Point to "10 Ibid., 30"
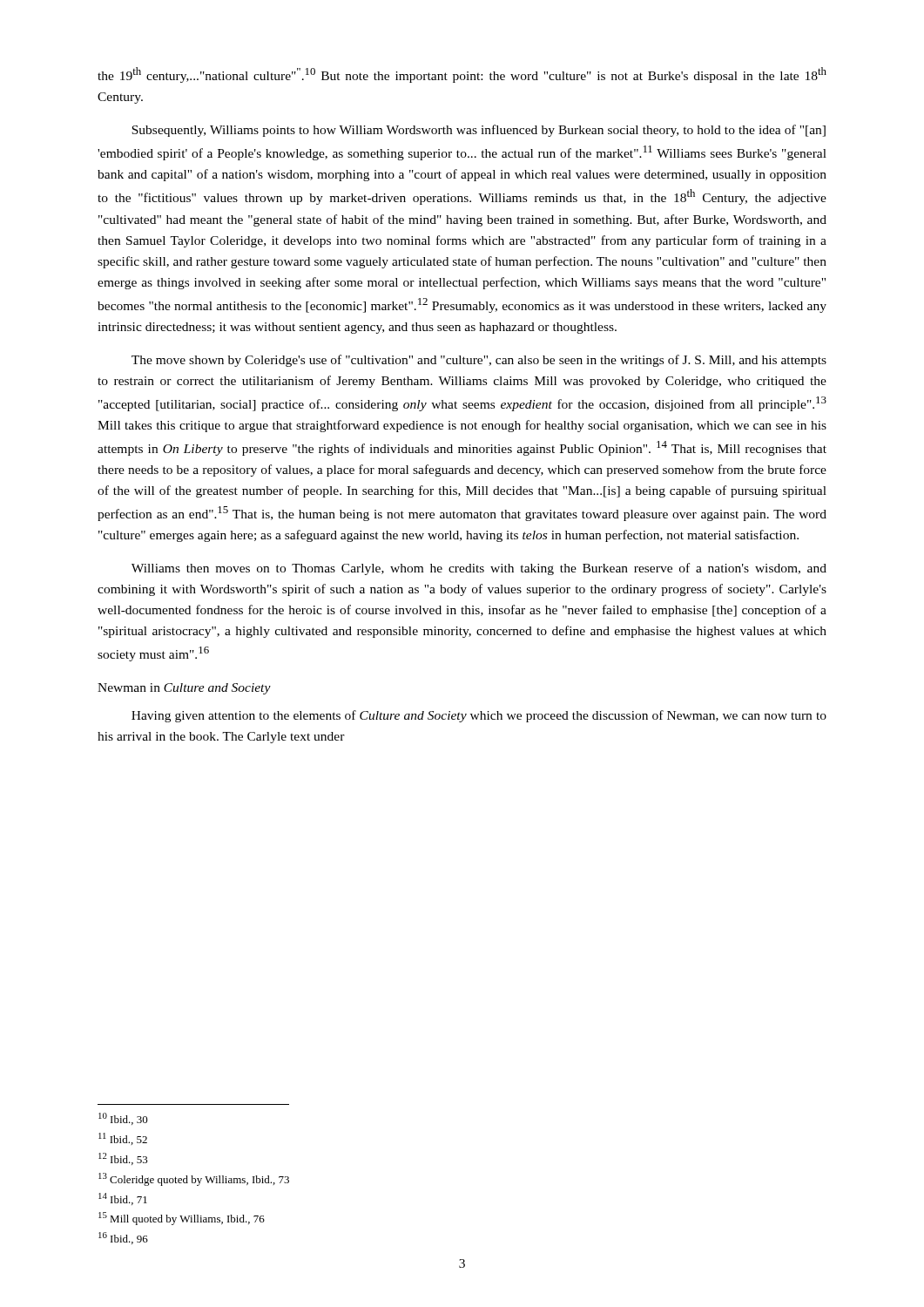924x1307 pixels. pos(123,1119)
